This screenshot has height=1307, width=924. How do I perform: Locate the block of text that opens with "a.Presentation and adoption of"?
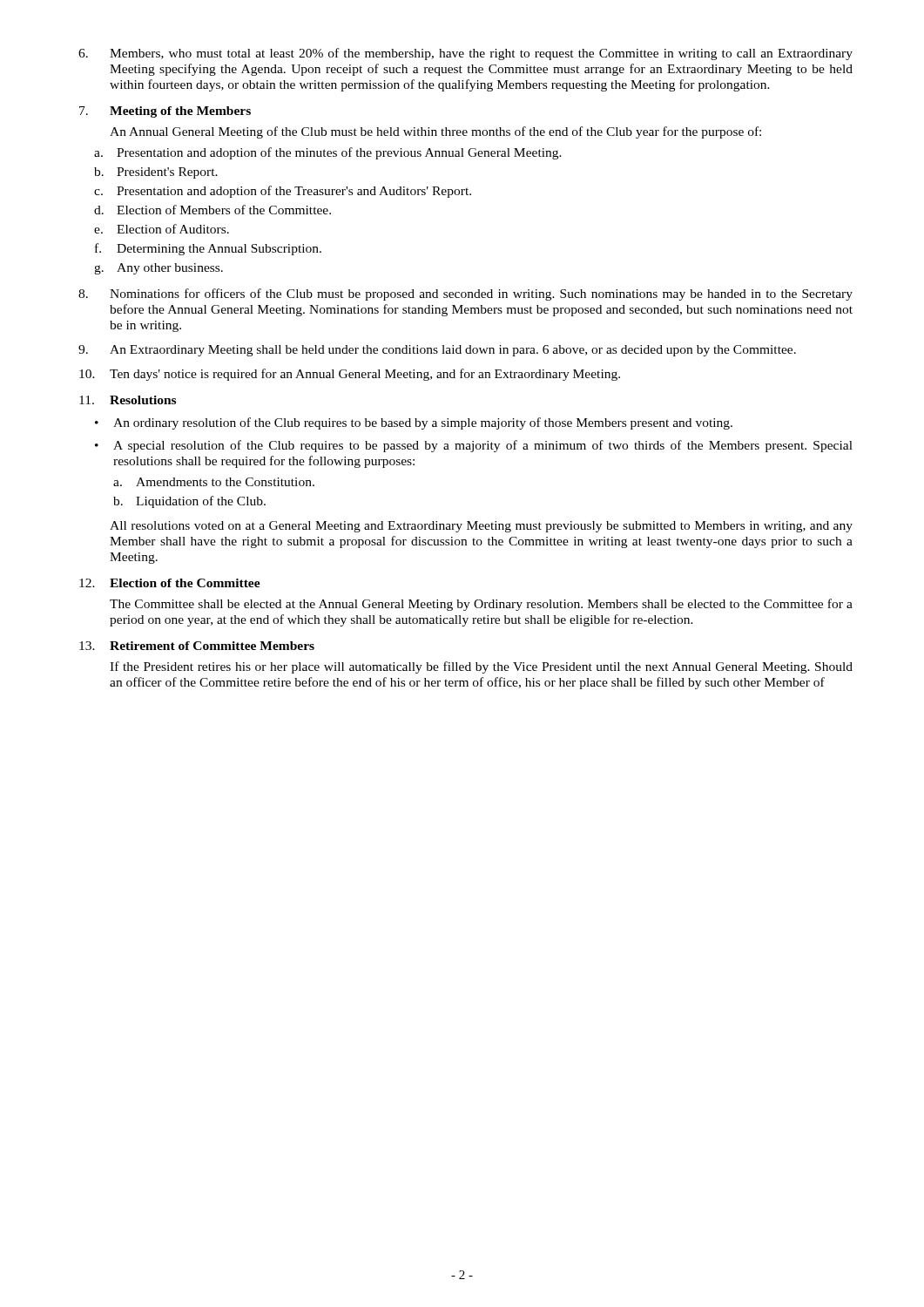[x=473, y=153]
